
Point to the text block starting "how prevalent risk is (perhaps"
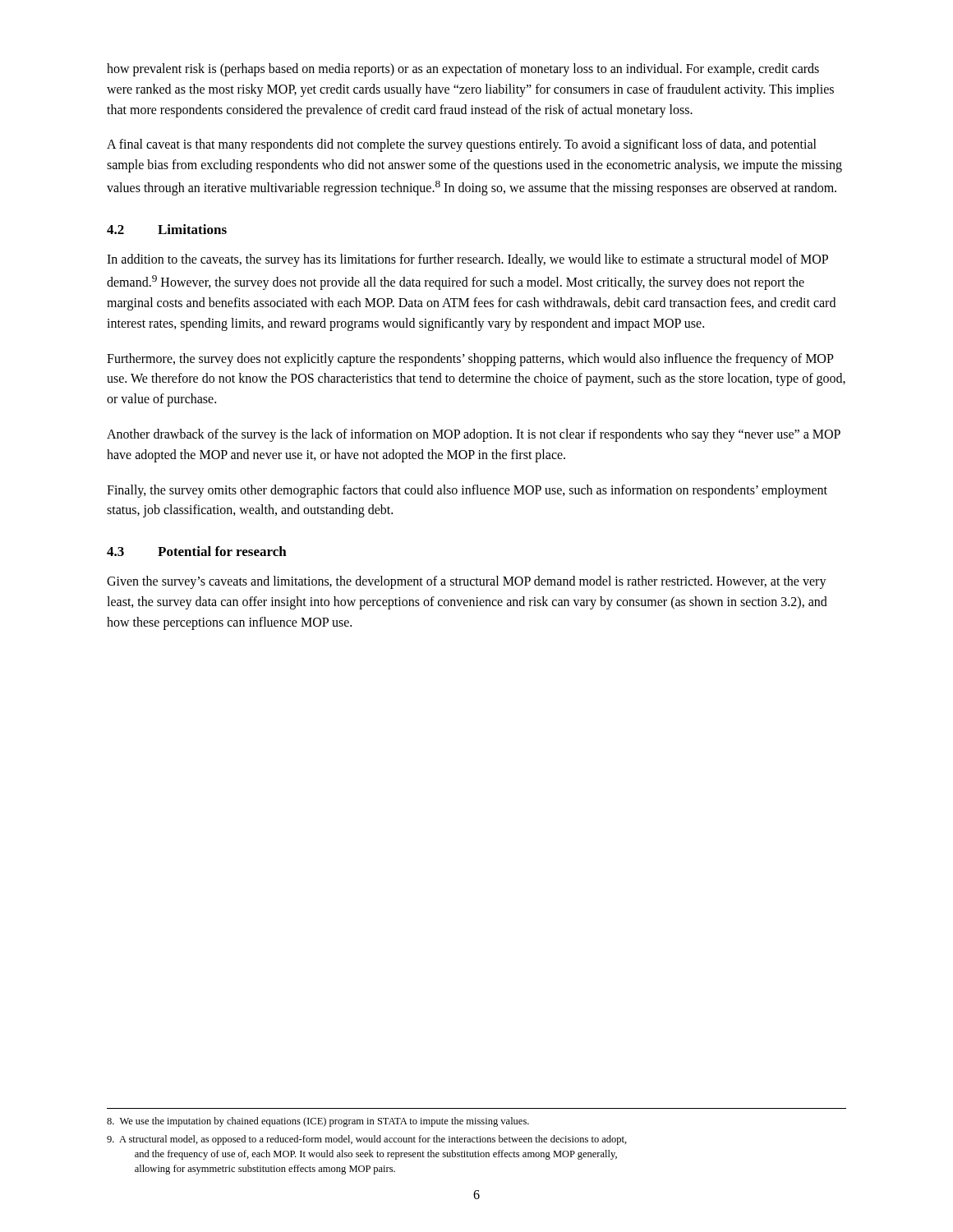tap(476, 90)
